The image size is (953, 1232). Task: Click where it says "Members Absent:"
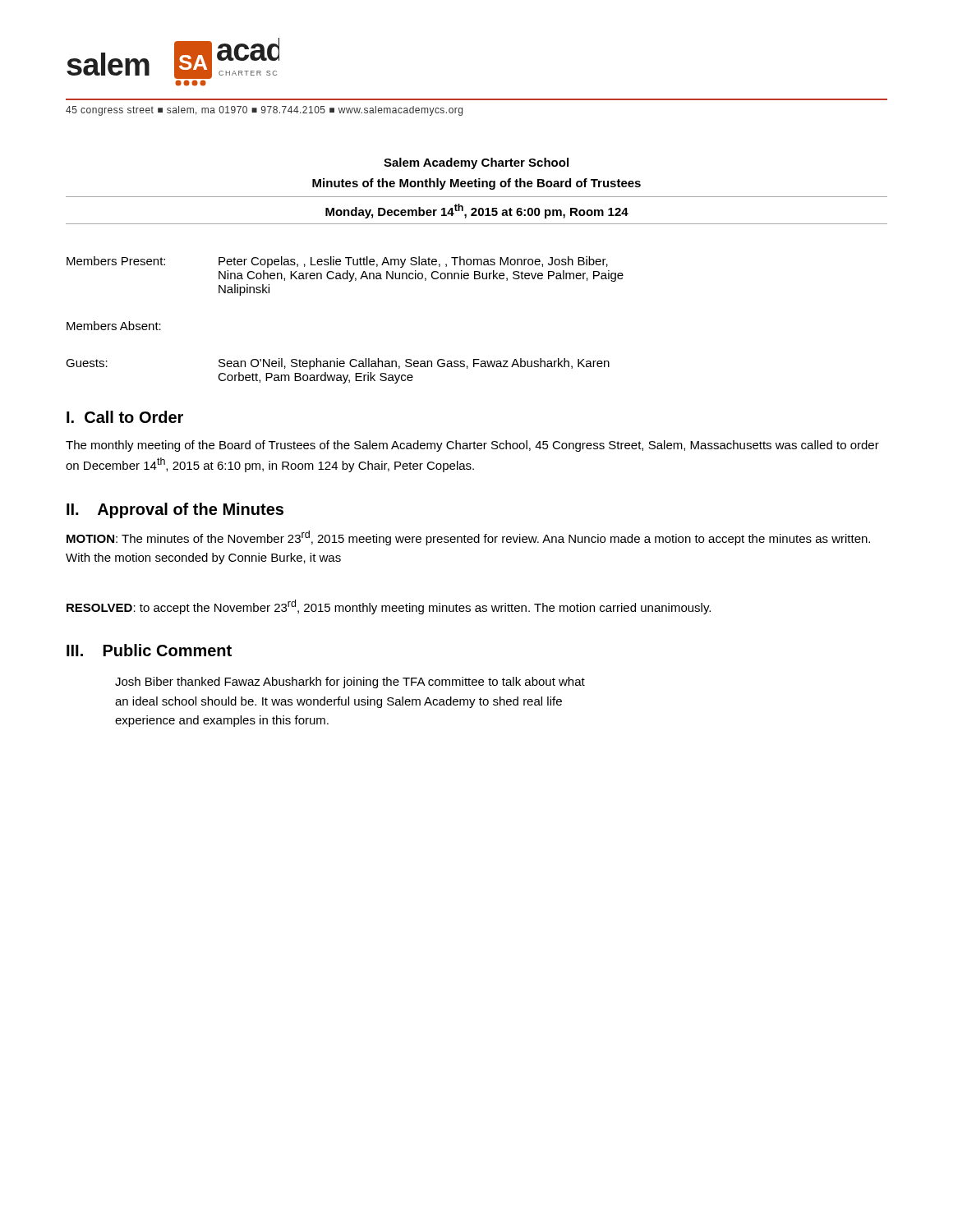[x=114, y=326]
